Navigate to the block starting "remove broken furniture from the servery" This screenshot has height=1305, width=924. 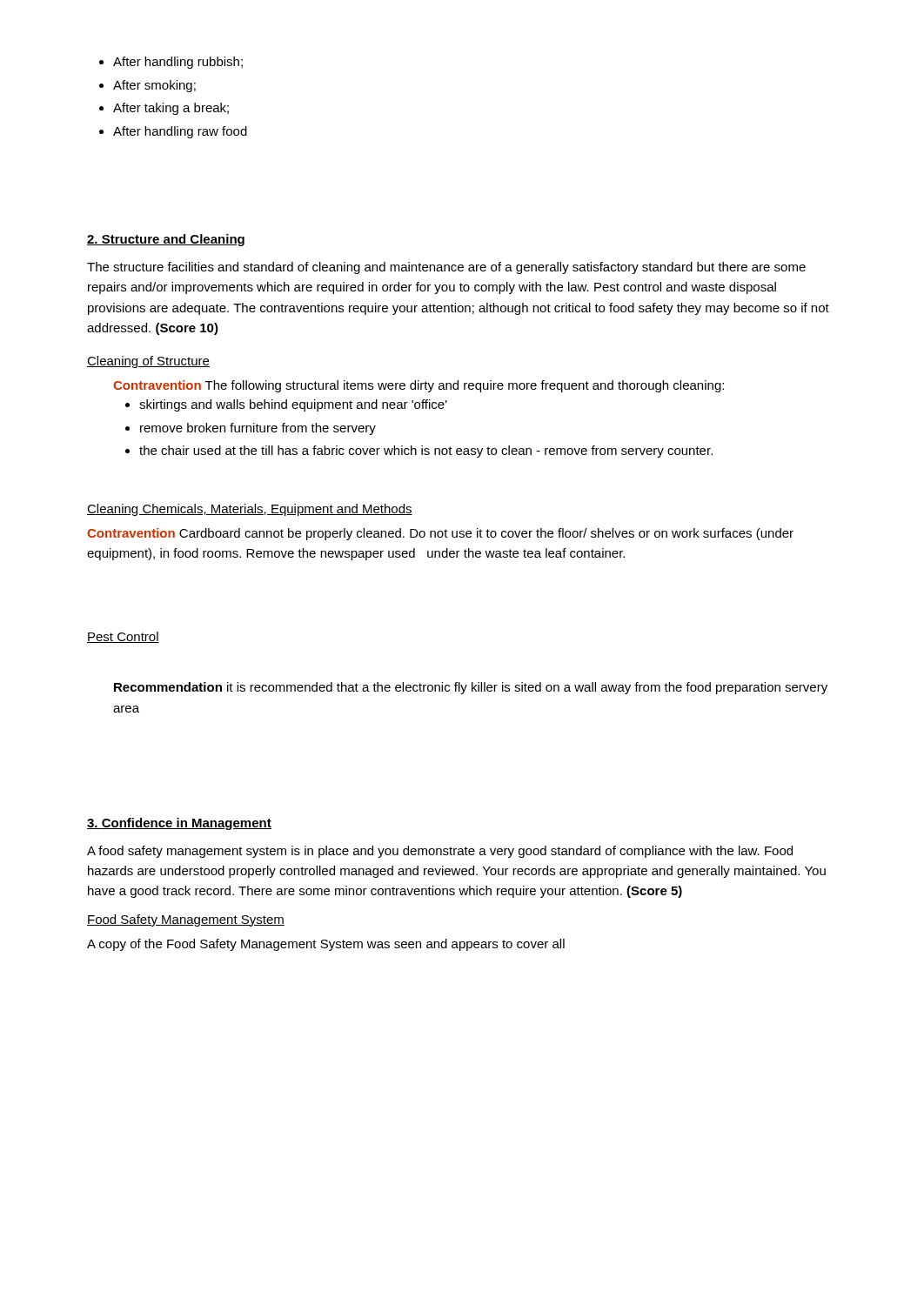(x=257, y=427)
